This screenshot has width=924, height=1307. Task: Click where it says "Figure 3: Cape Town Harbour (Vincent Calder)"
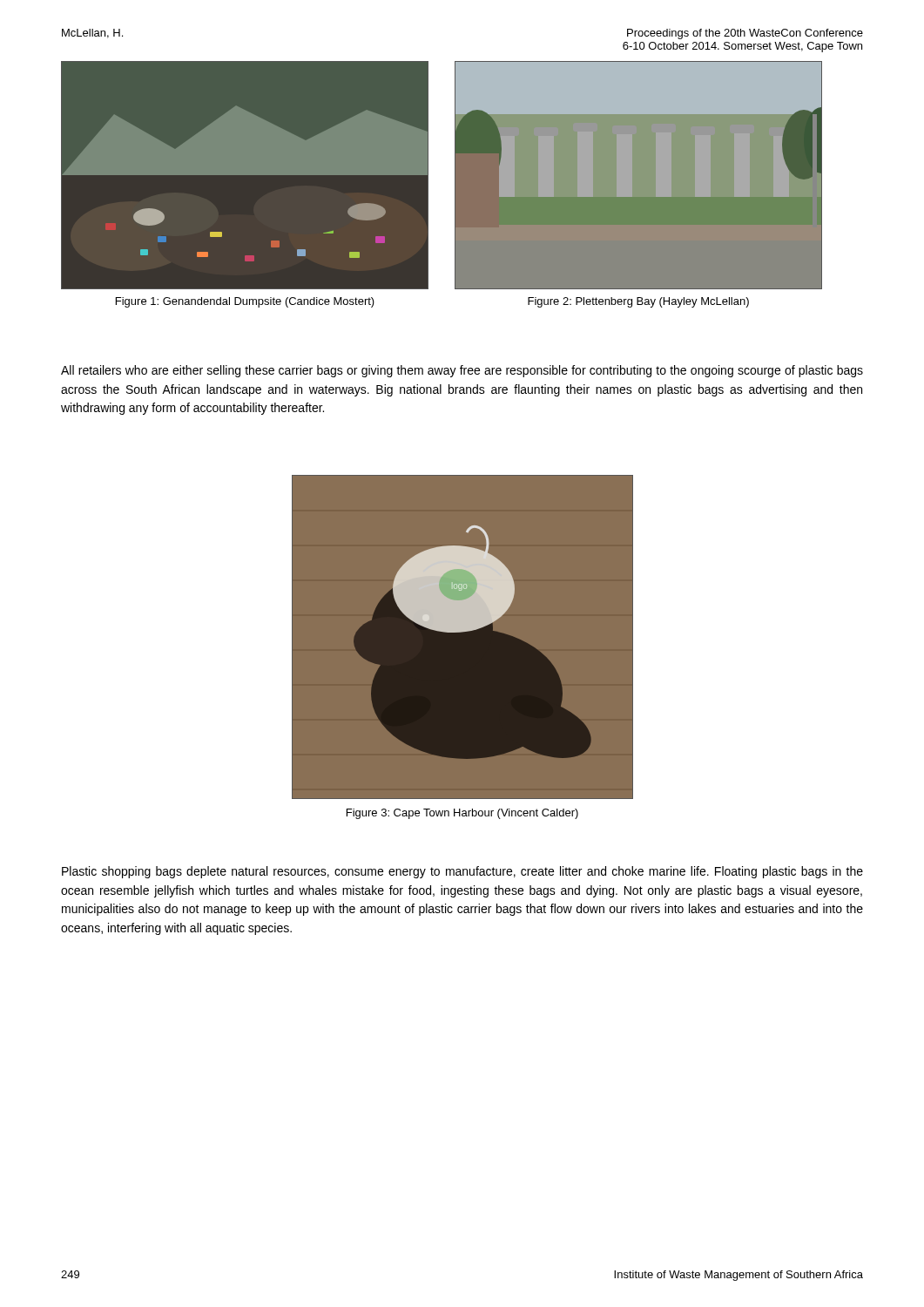(x=462, y=813)
